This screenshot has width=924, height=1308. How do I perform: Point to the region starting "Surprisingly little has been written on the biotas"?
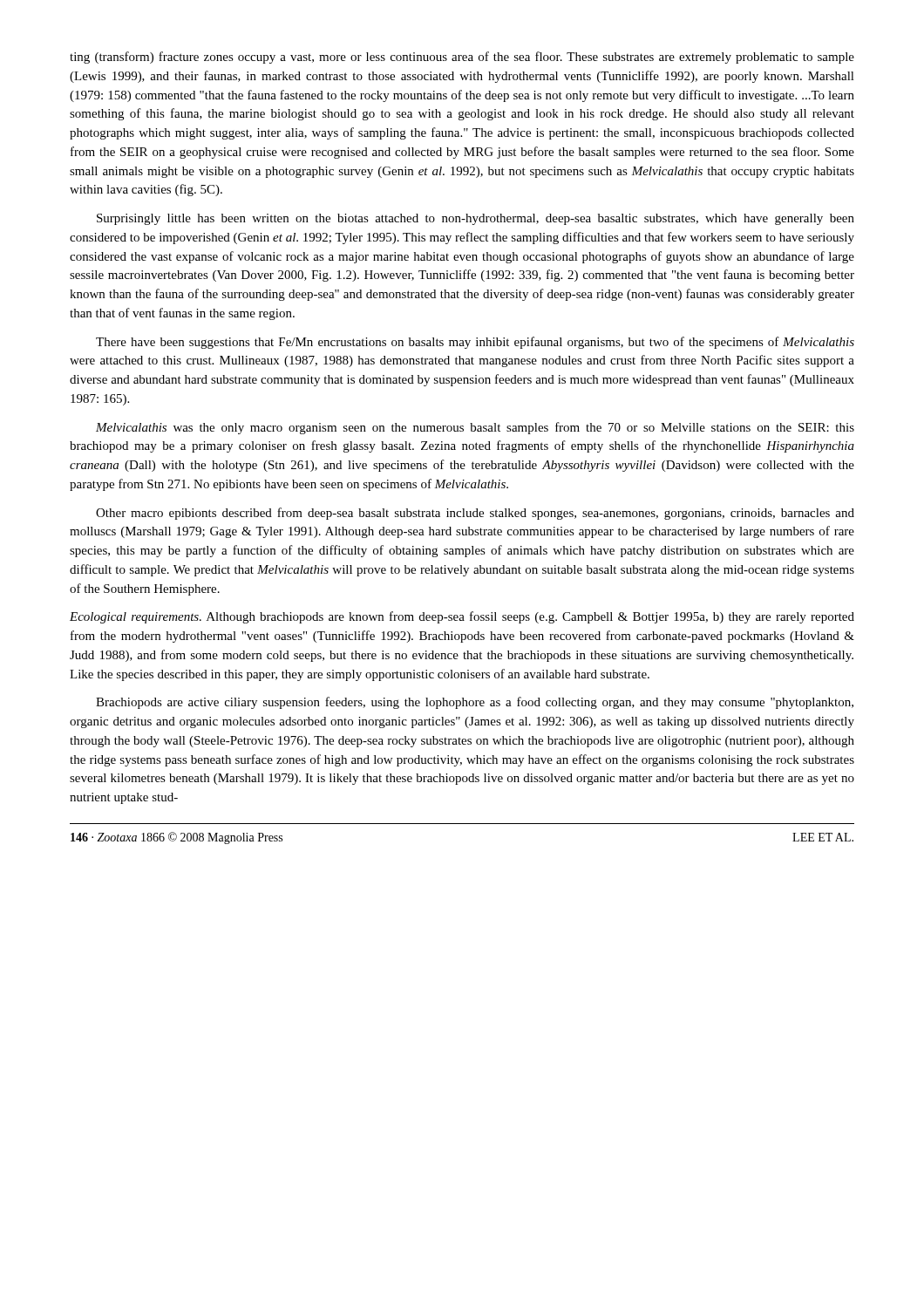(x=462, y=265)
